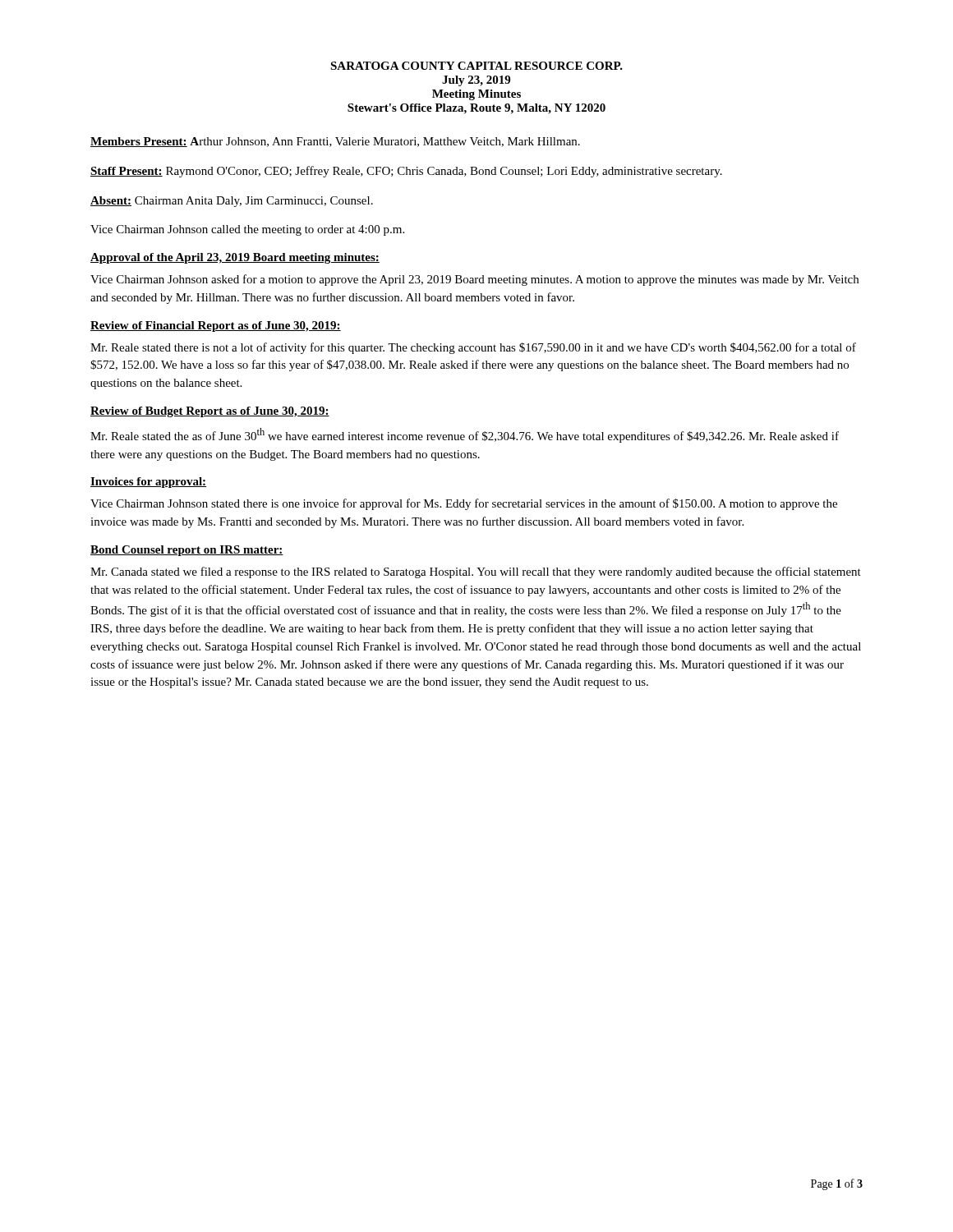
Task: Select the block starting "Vice Chairman Johnson asked for a motion to"
Action: click(475, 288)
